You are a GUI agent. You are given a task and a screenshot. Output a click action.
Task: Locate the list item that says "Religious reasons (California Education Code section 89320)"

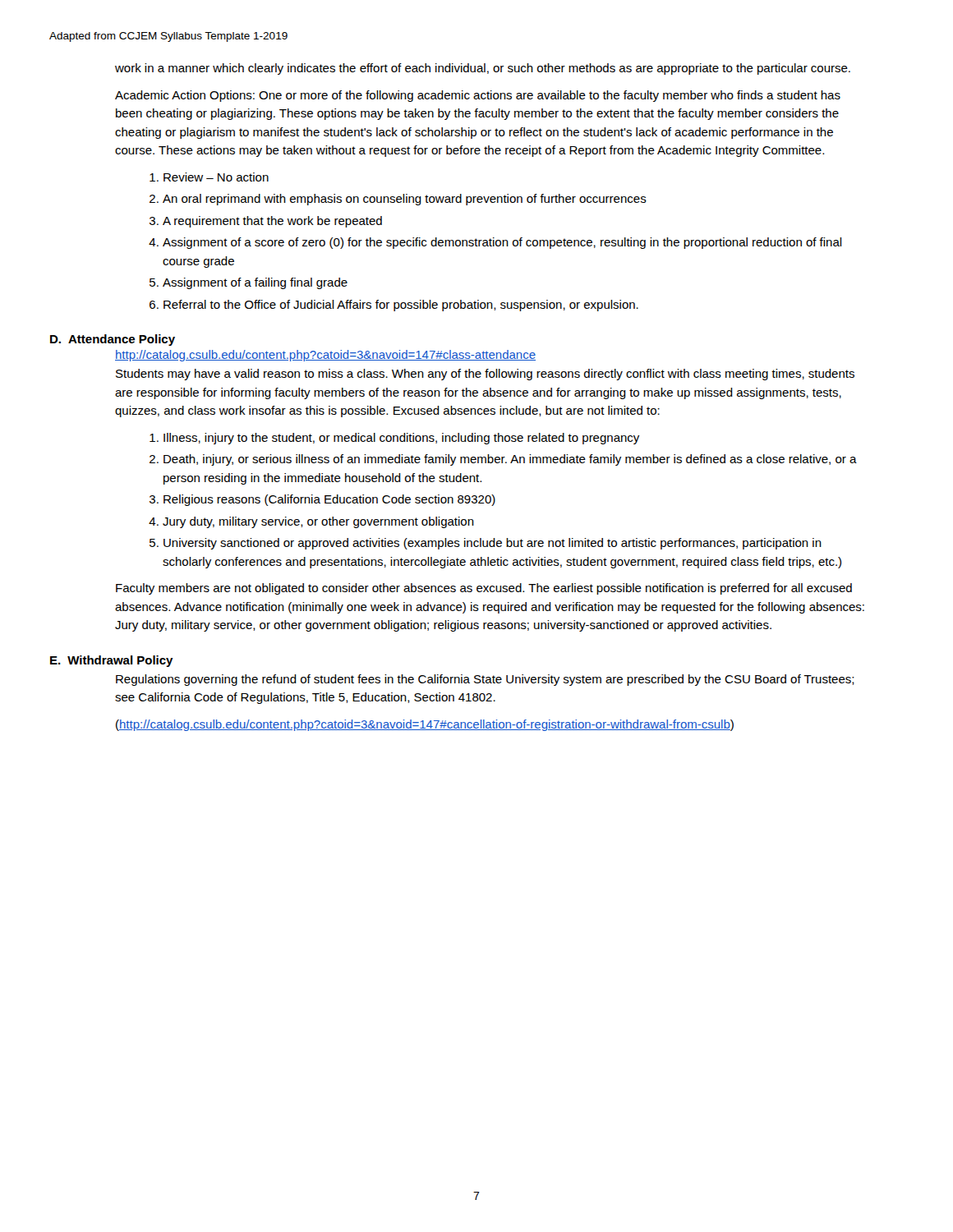[329, 499]
